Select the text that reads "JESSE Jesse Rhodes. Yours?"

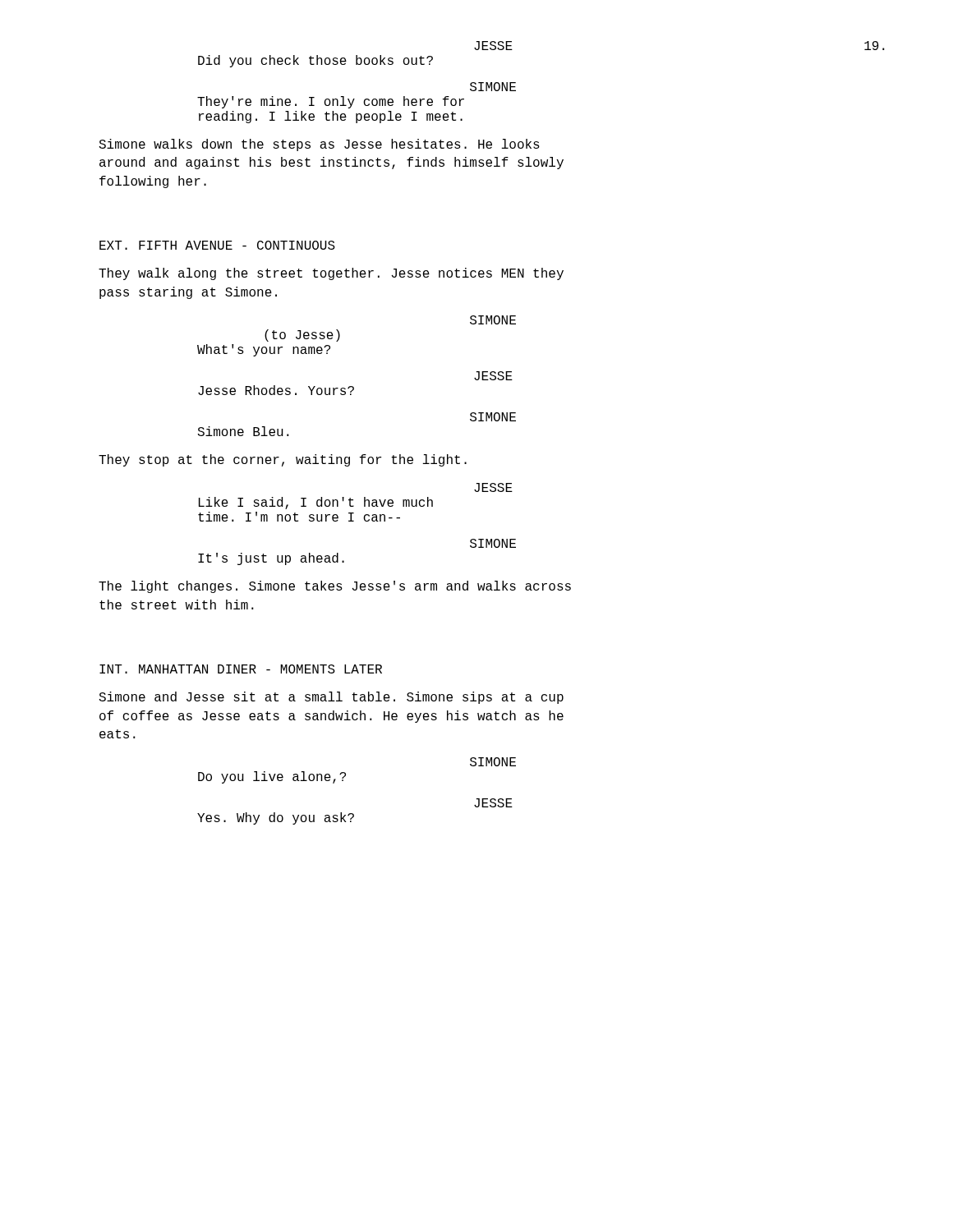click(x=476, y=384)
